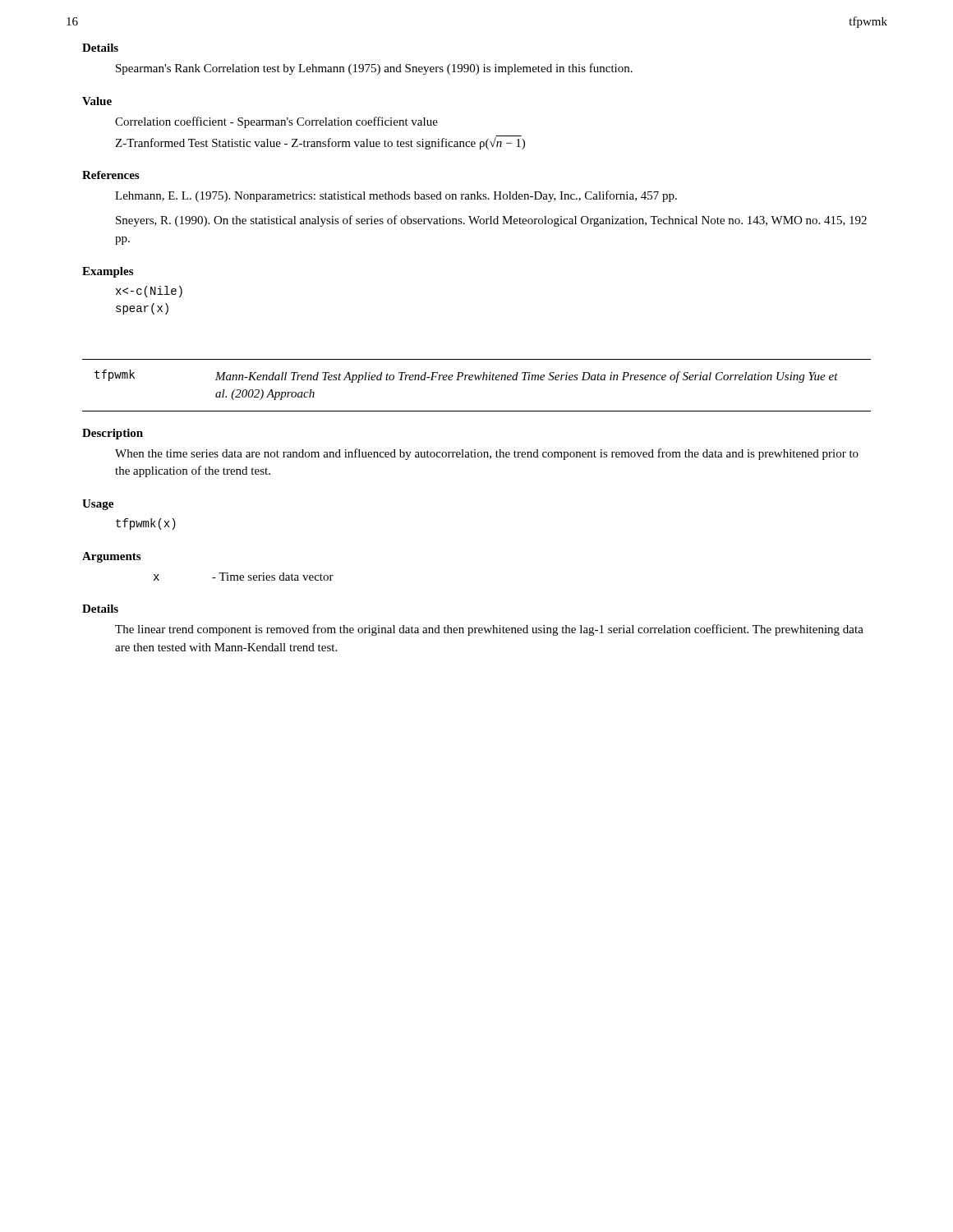Screen dimensions: 1232x953
Task: Navigate to the region starting "Sneyers, R. (1990). On the statistical"
Action: 491,229
